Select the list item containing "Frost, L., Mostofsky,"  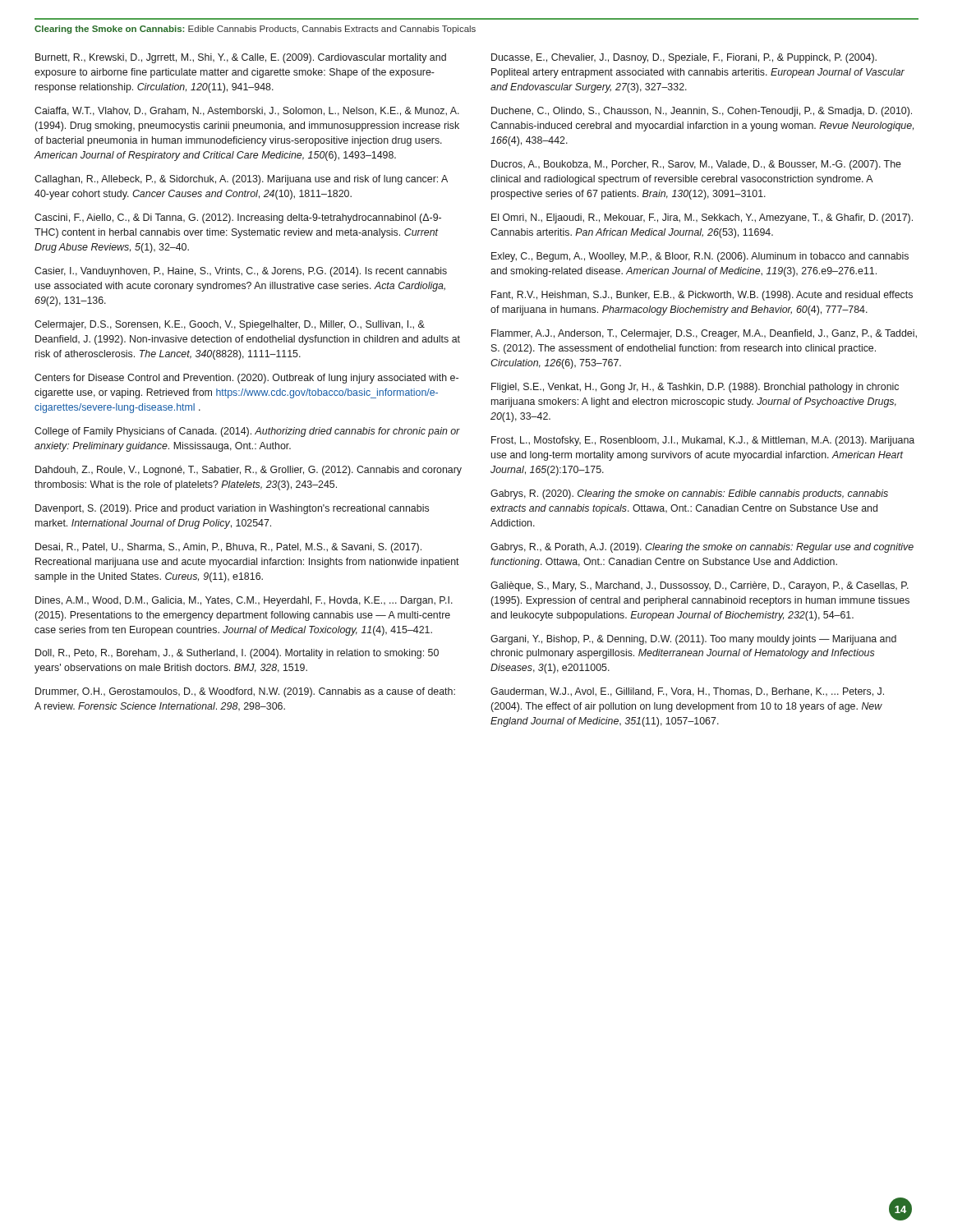click(x=703, y=455)
